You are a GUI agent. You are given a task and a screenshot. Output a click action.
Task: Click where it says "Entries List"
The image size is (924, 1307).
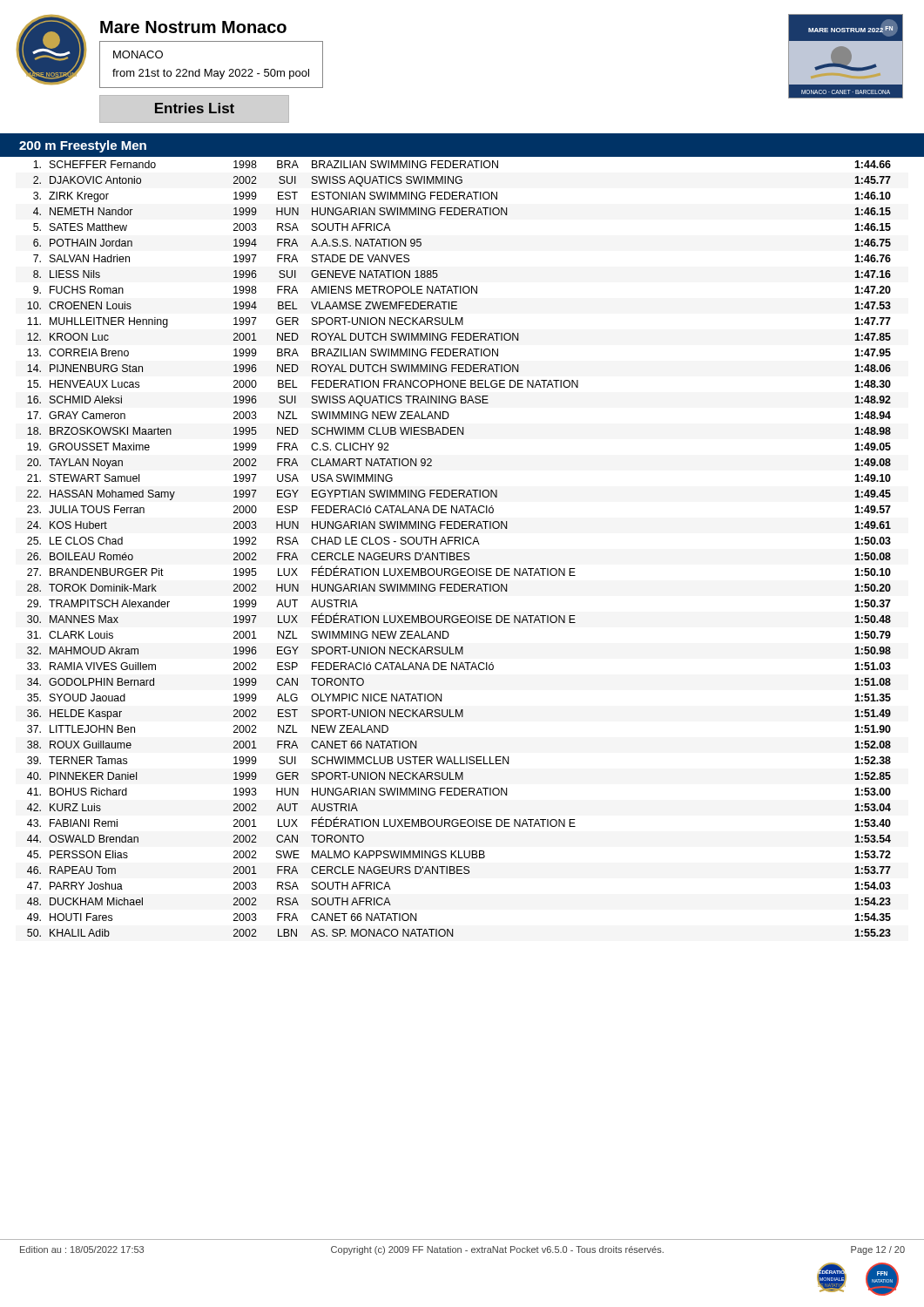coord(194,108)
